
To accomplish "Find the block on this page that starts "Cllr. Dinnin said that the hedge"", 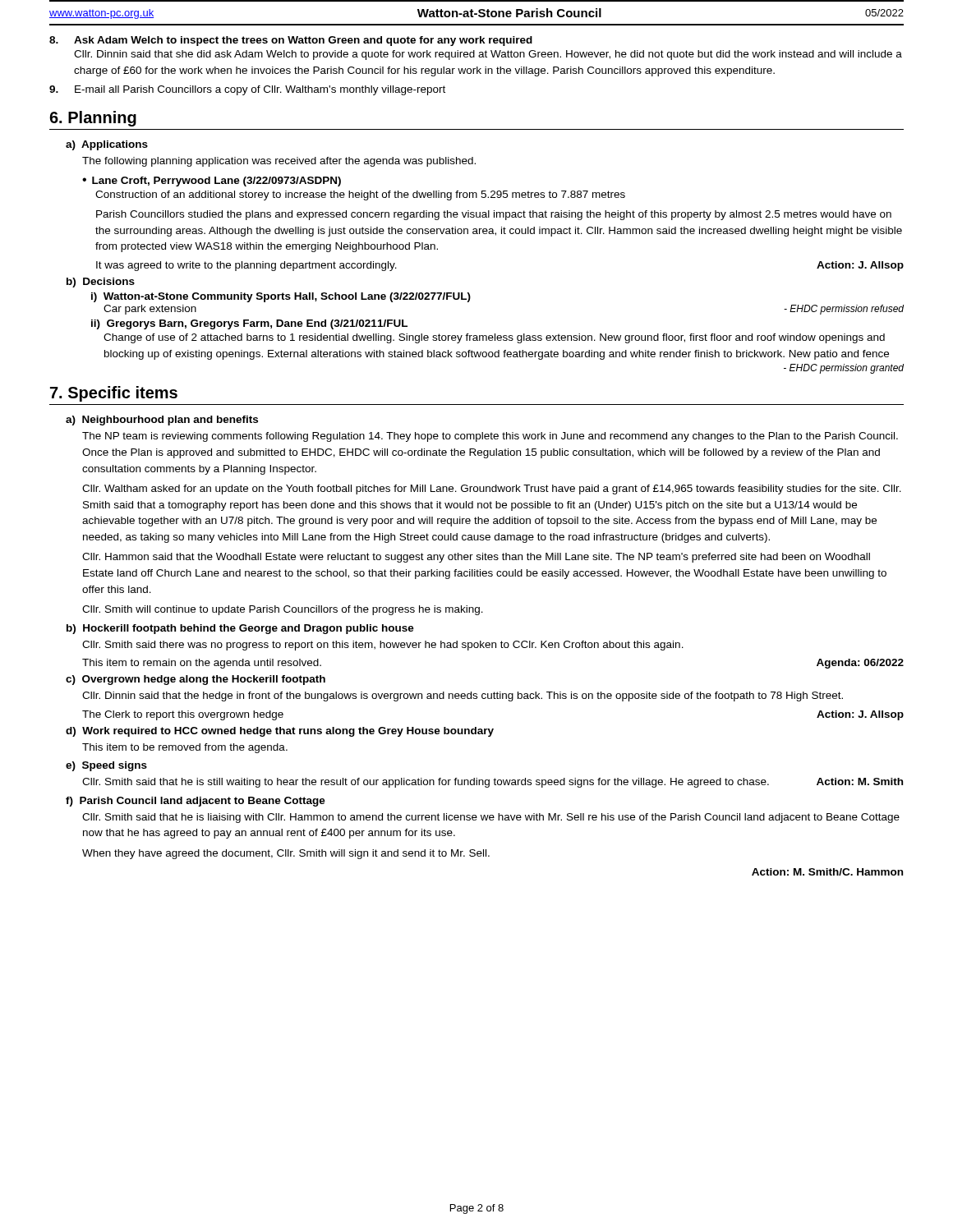I will (463, 695).
